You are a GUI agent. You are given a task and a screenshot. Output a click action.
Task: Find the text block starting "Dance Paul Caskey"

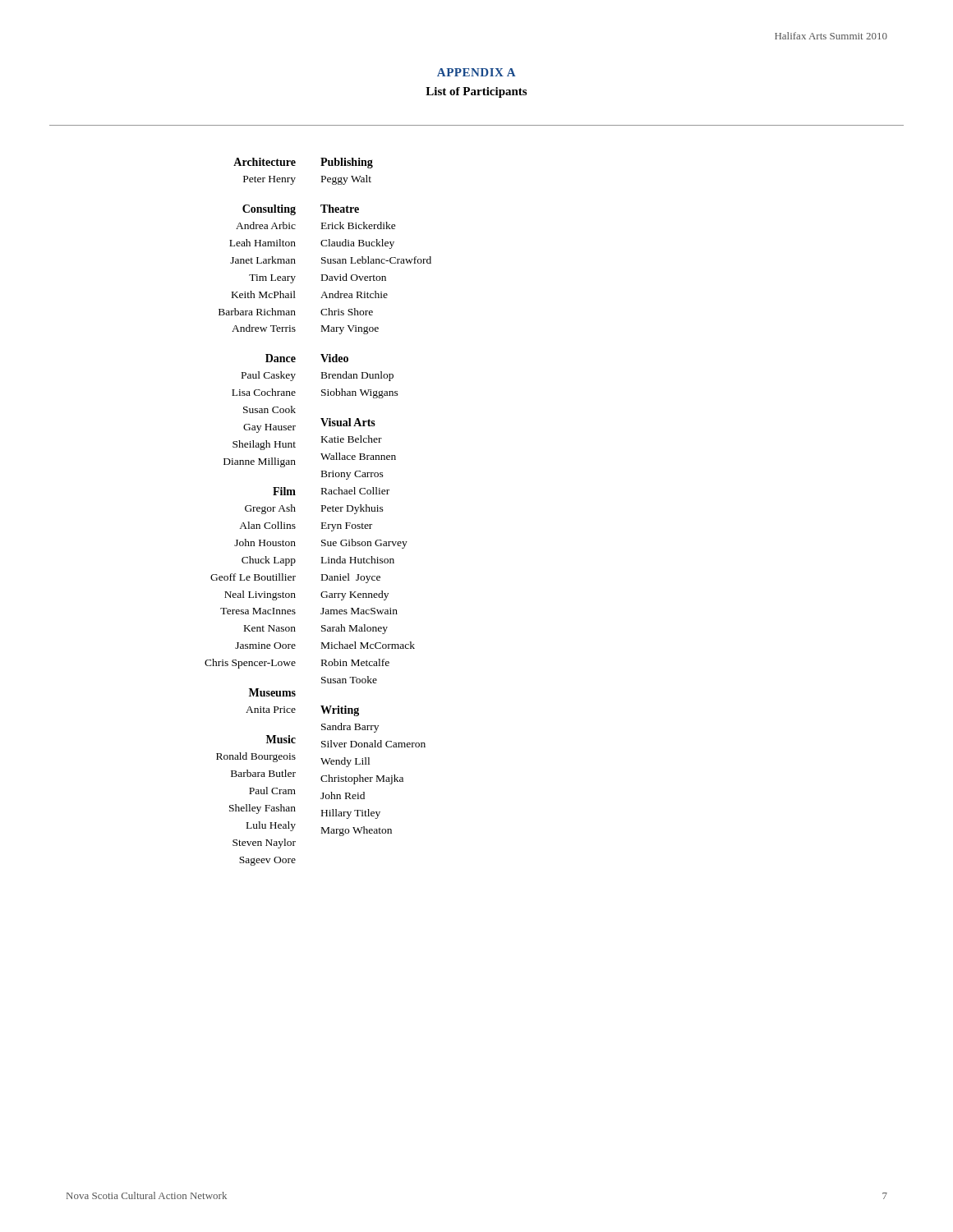[281, 358]
